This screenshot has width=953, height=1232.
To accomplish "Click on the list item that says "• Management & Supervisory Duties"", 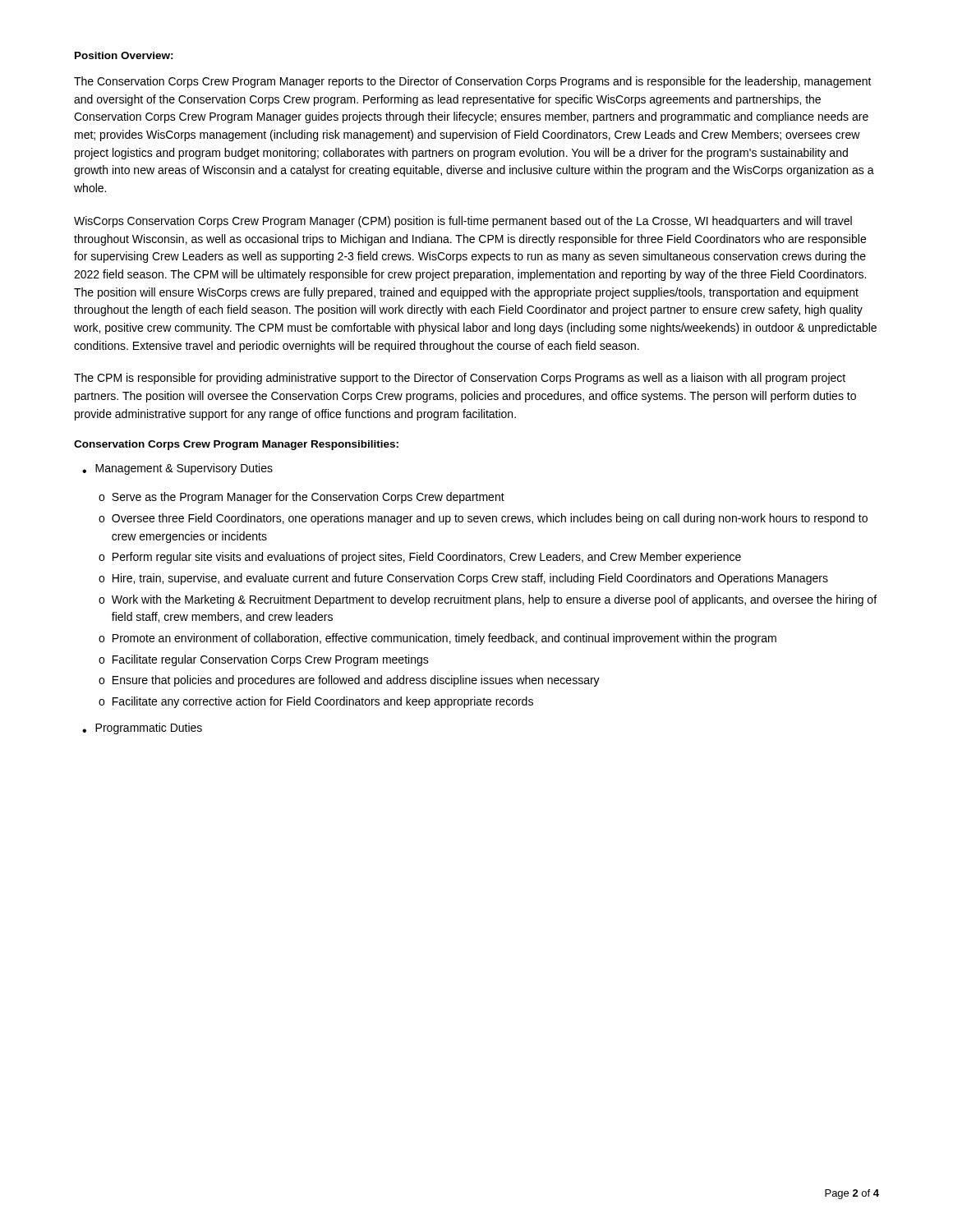I will [177, 471].
